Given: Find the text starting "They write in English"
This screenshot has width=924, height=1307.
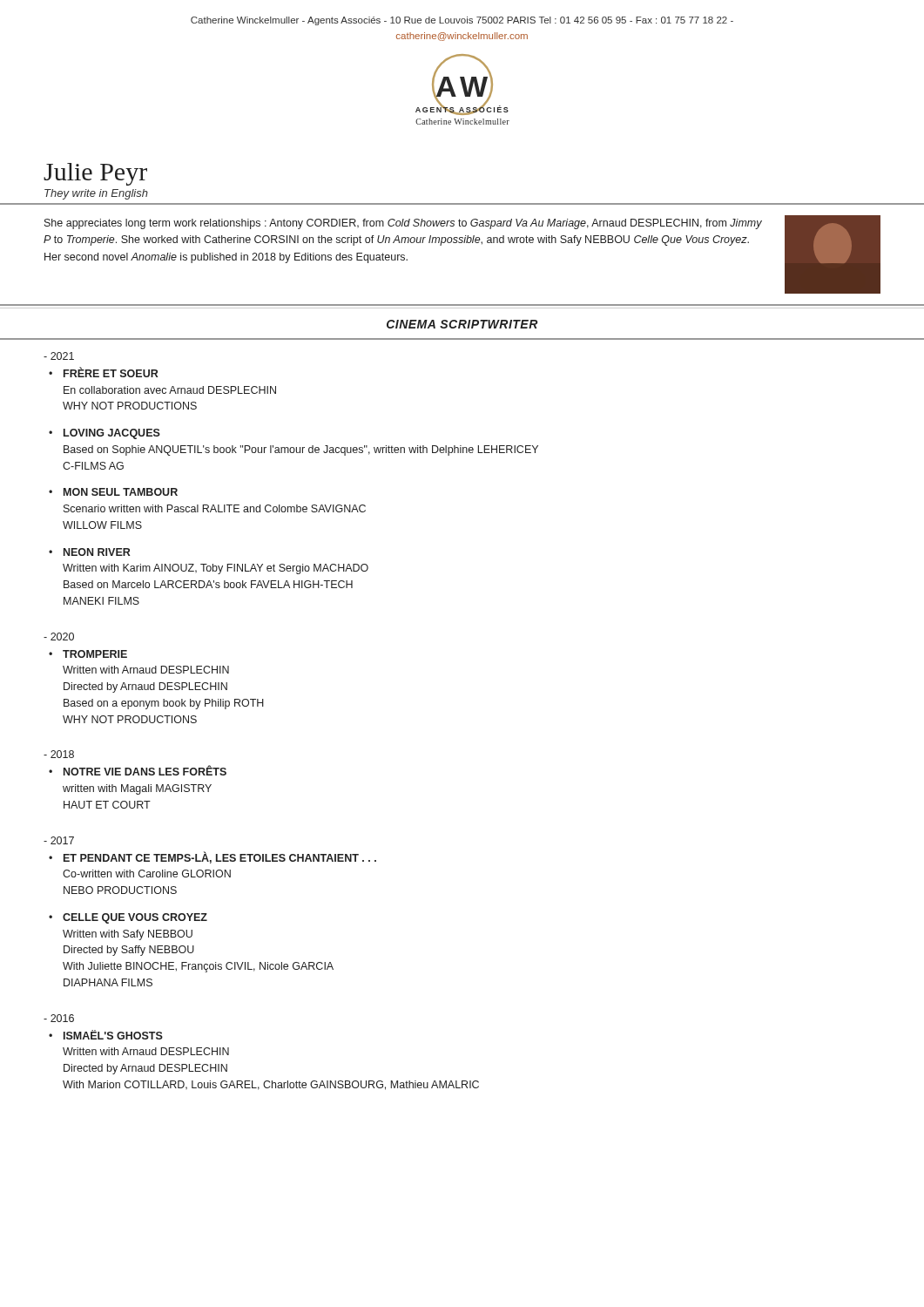Looking at the screenshot, I should (96, 193).
